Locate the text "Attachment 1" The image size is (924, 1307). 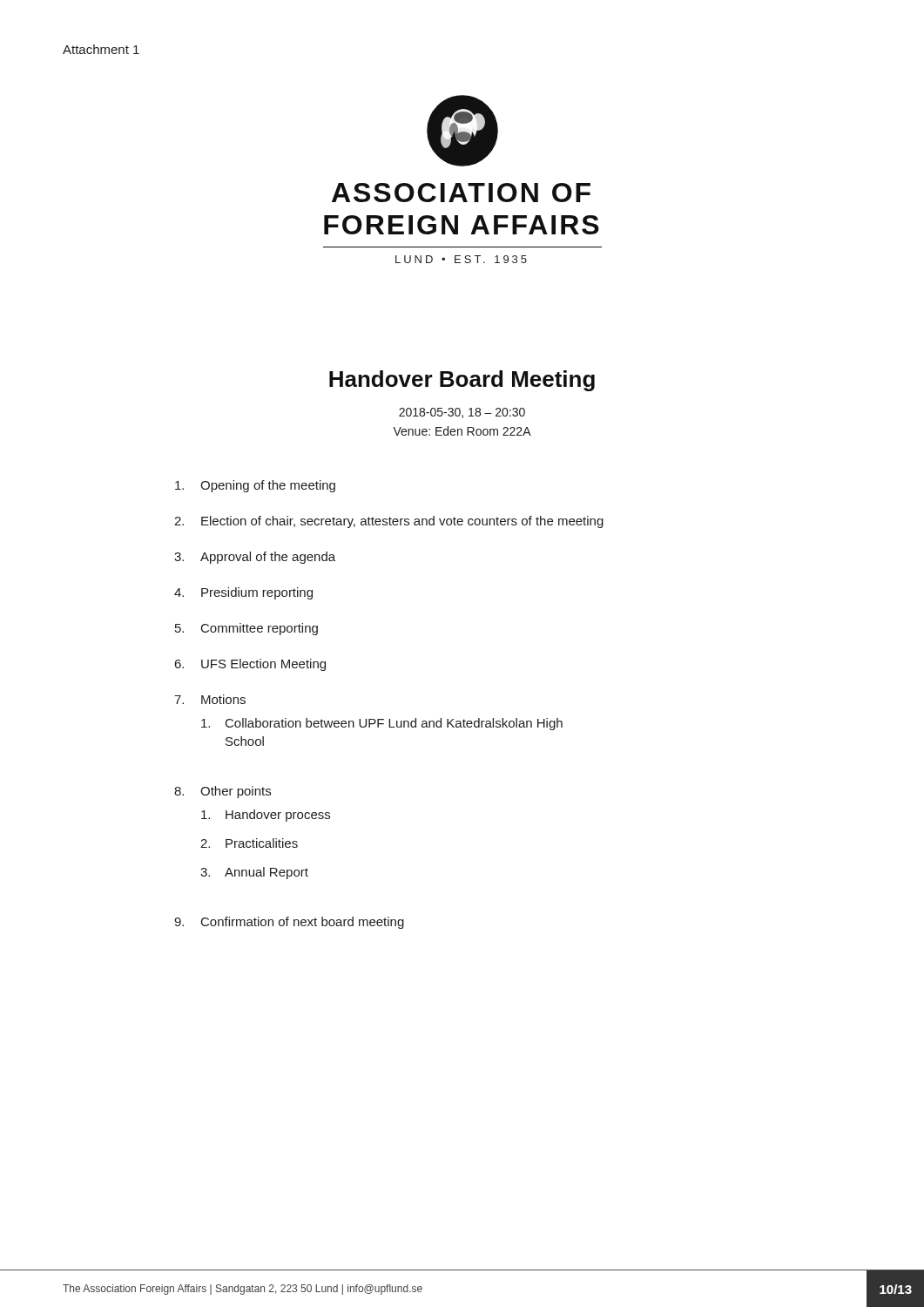point(101,49)
